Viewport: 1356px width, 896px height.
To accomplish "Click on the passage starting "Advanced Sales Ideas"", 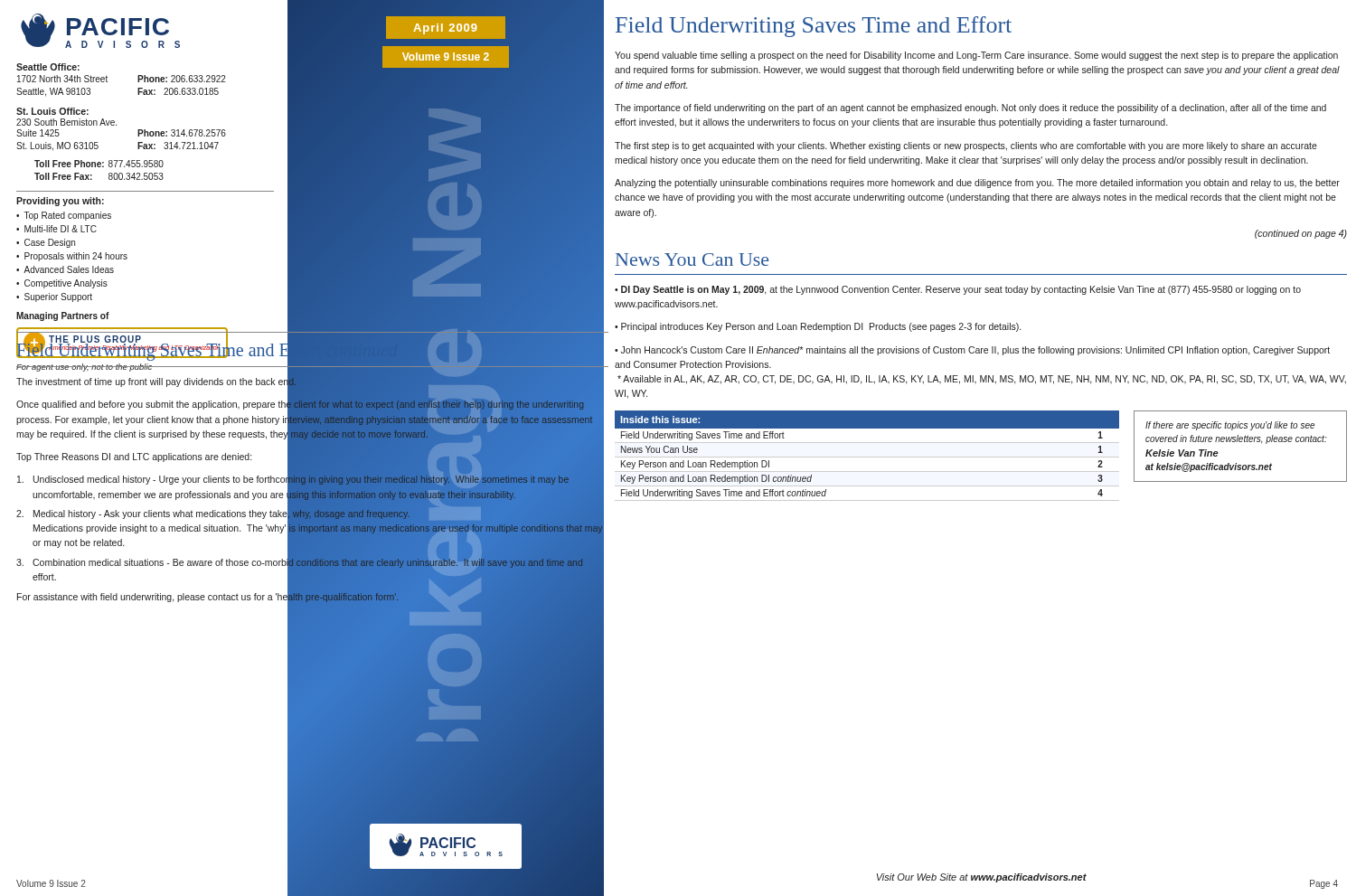I will 69,270.
